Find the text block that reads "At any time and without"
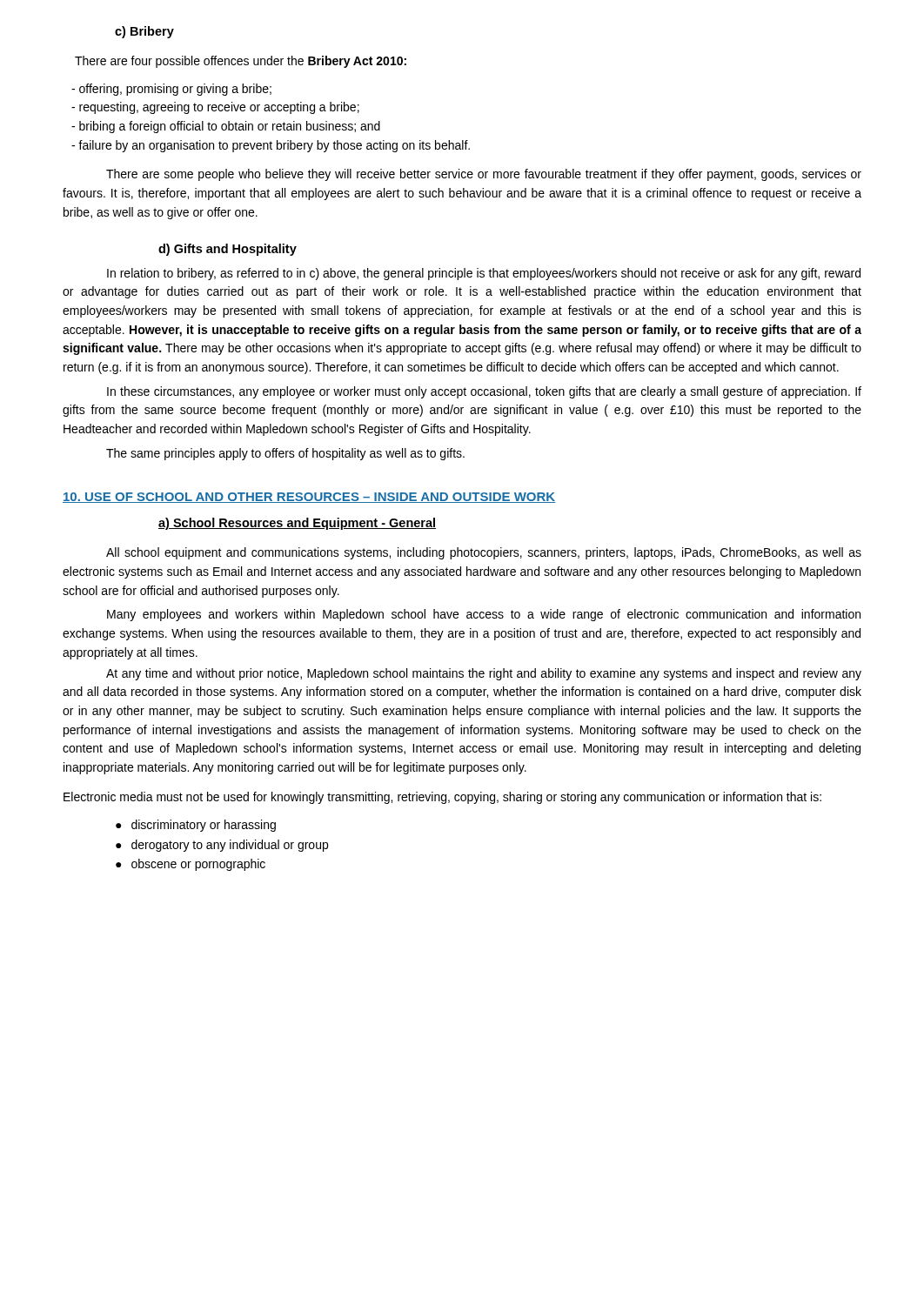The image size is (924, 1305). coord(462,720)
